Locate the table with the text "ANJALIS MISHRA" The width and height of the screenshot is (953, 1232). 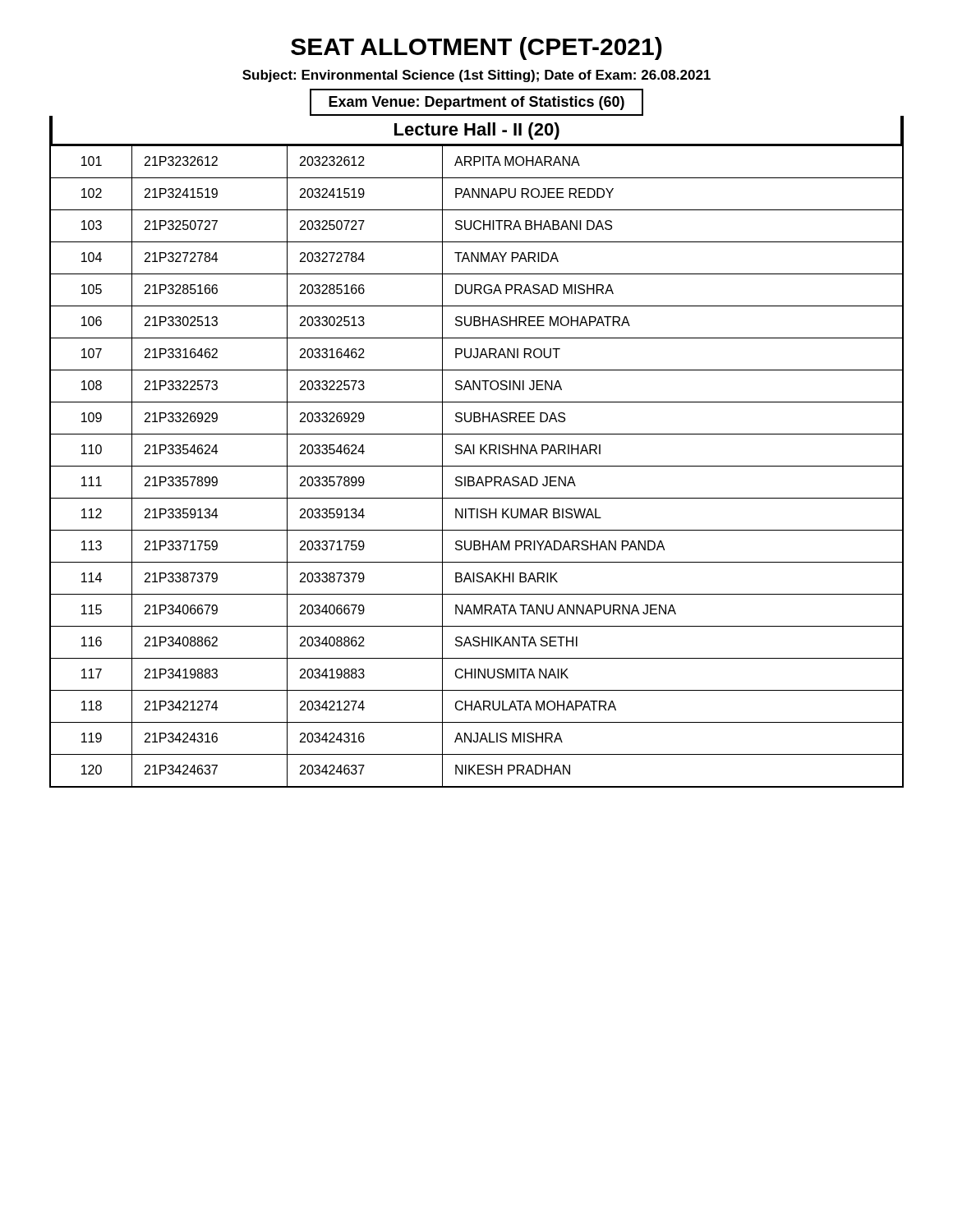pos(476,466)
